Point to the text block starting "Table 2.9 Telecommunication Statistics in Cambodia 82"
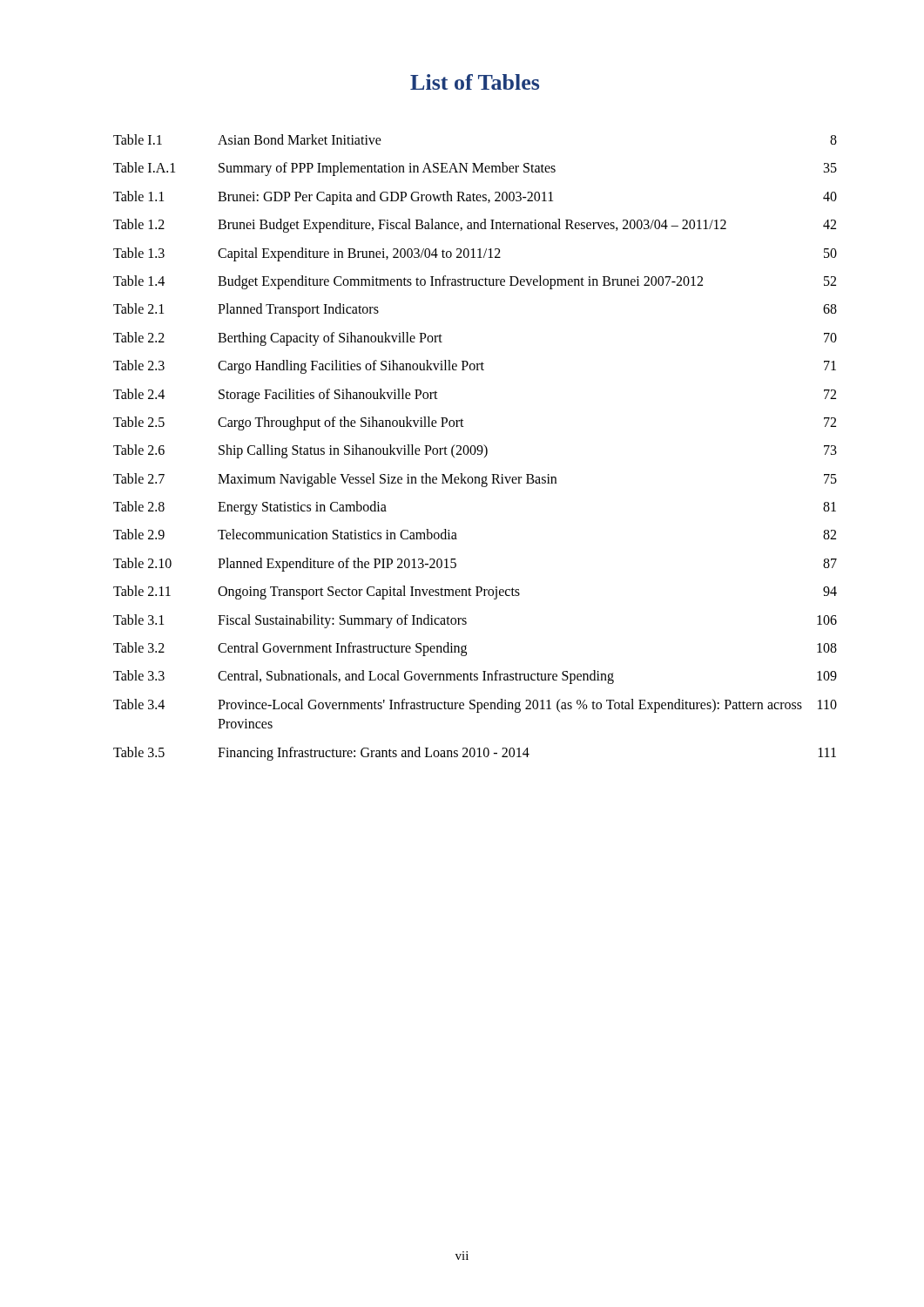 point(141,533)
